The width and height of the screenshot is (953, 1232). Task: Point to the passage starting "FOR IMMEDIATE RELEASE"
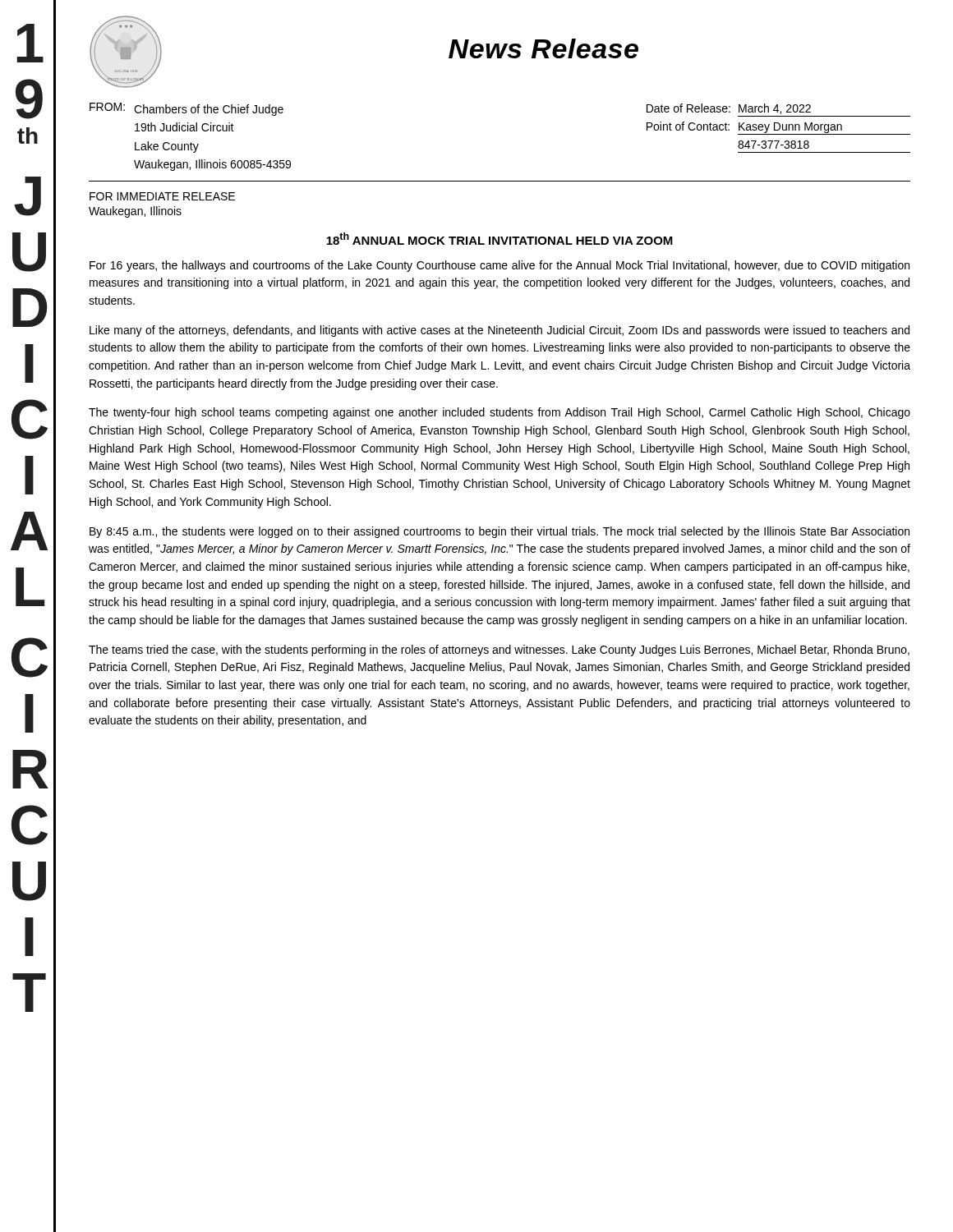162,196
